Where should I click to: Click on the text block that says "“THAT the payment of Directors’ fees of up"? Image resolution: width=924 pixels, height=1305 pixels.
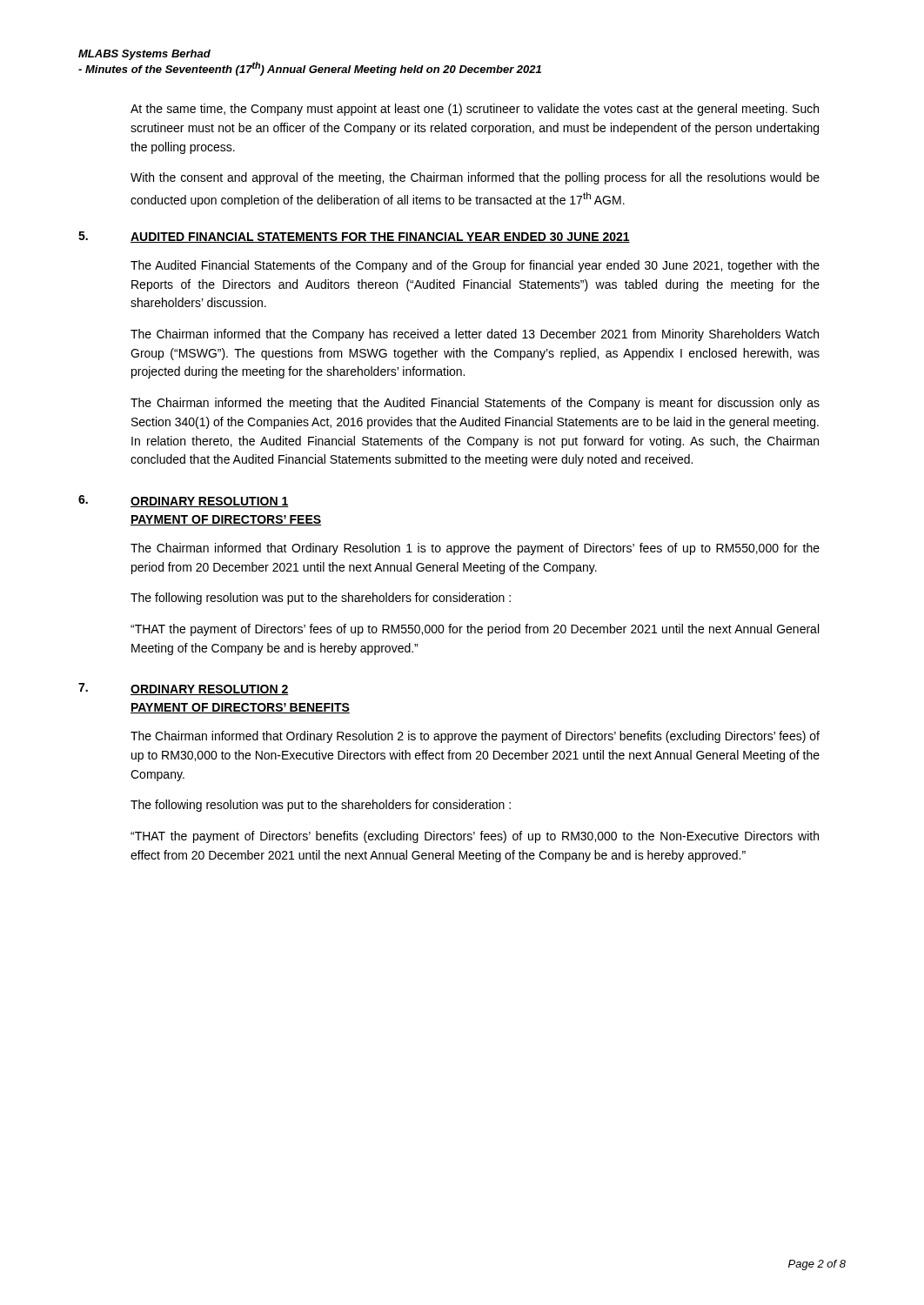(475, 638)
